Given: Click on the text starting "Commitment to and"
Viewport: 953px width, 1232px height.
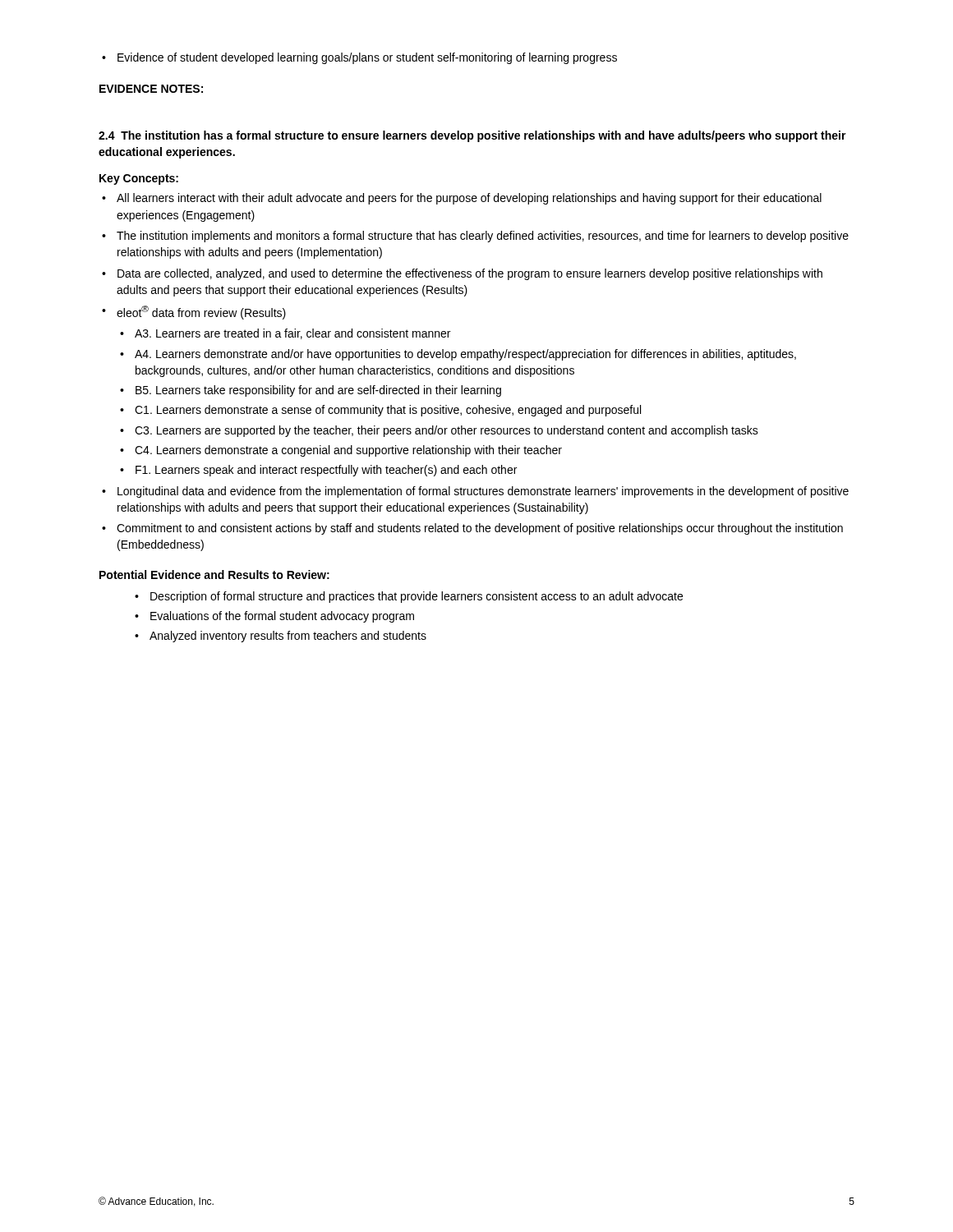Looking at the screenshot, I should point(476,537).
